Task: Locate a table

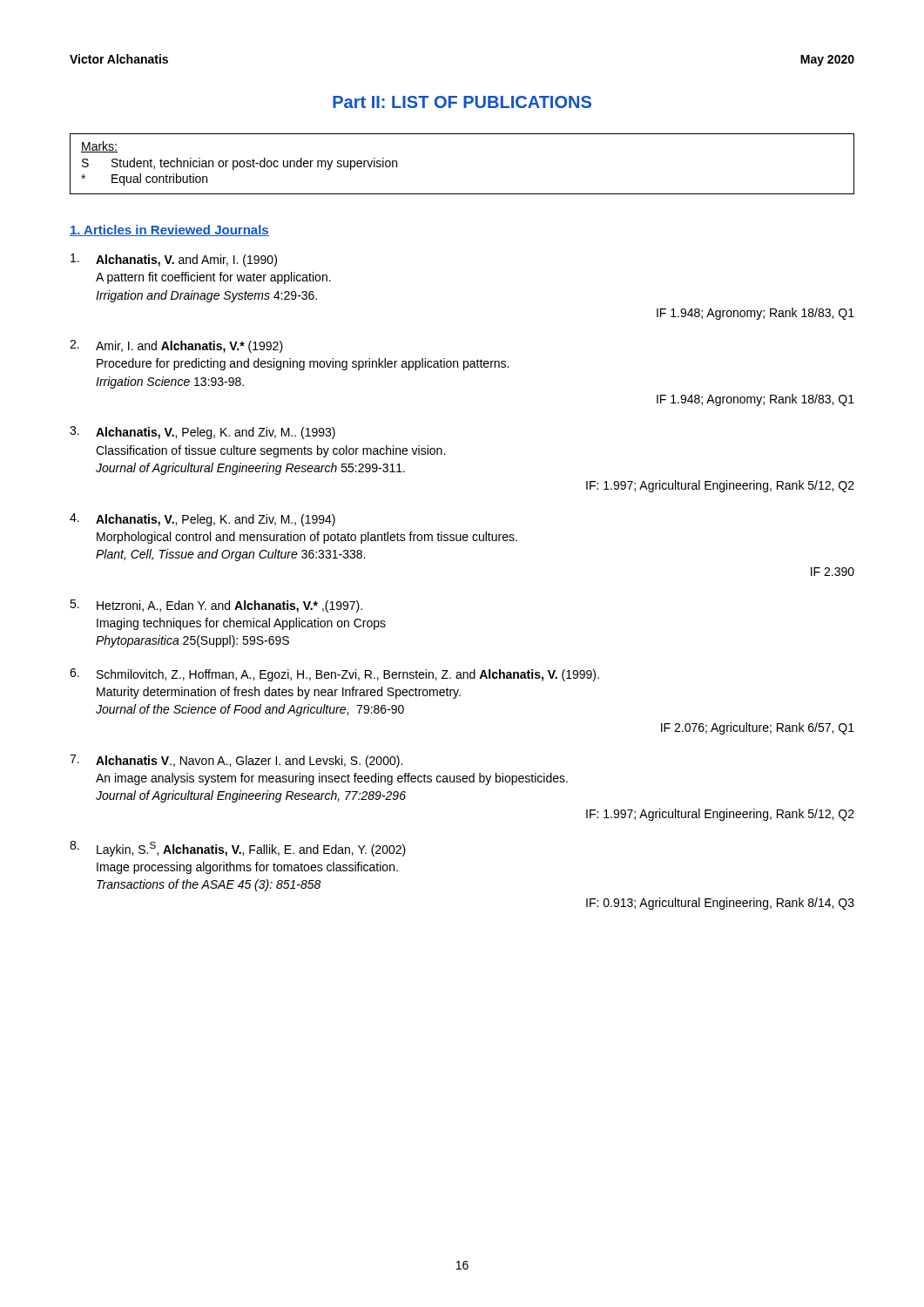Action: coord(462,164)
